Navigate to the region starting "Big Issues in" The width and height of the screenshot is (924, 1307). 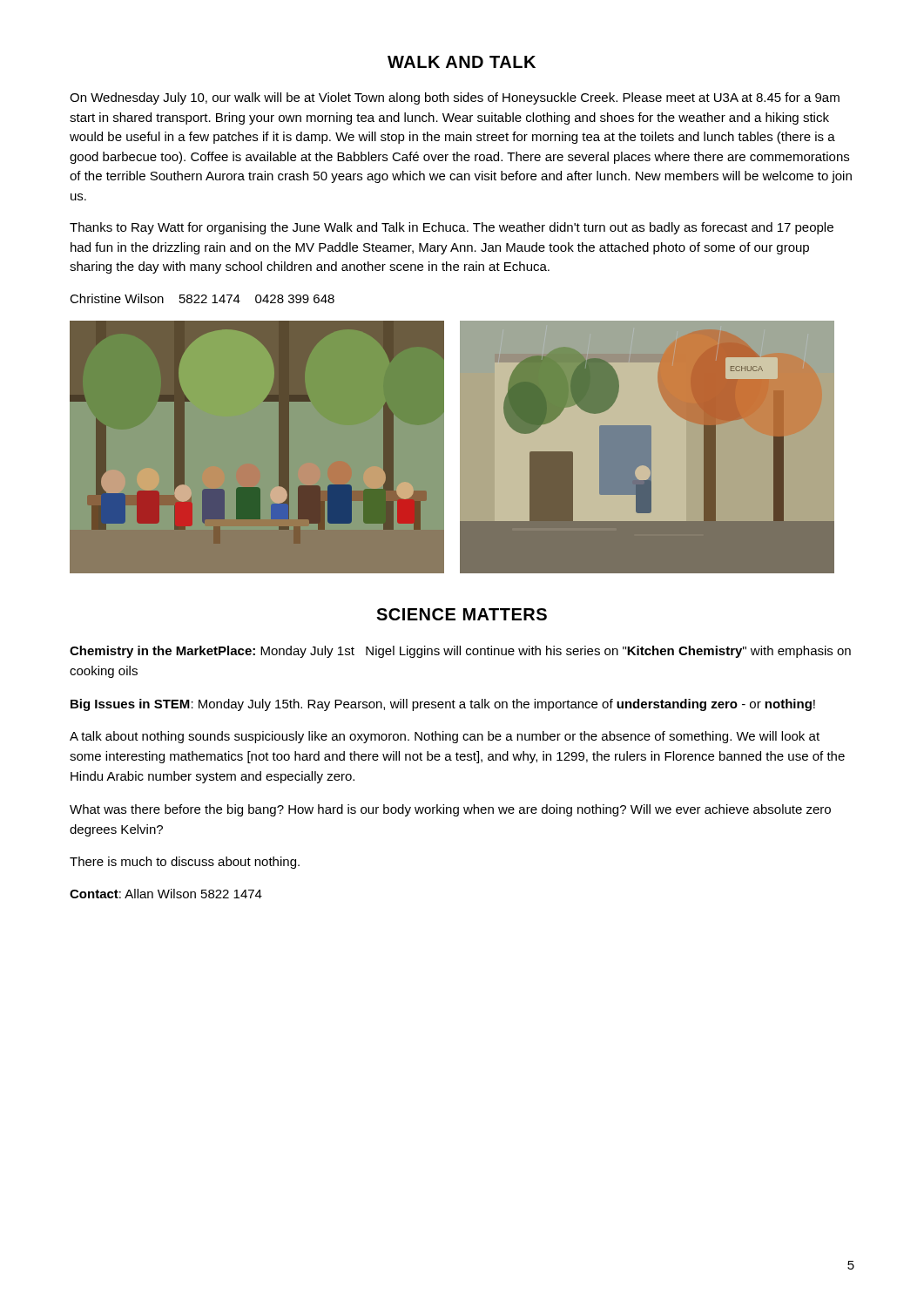(x=443, y=703)
